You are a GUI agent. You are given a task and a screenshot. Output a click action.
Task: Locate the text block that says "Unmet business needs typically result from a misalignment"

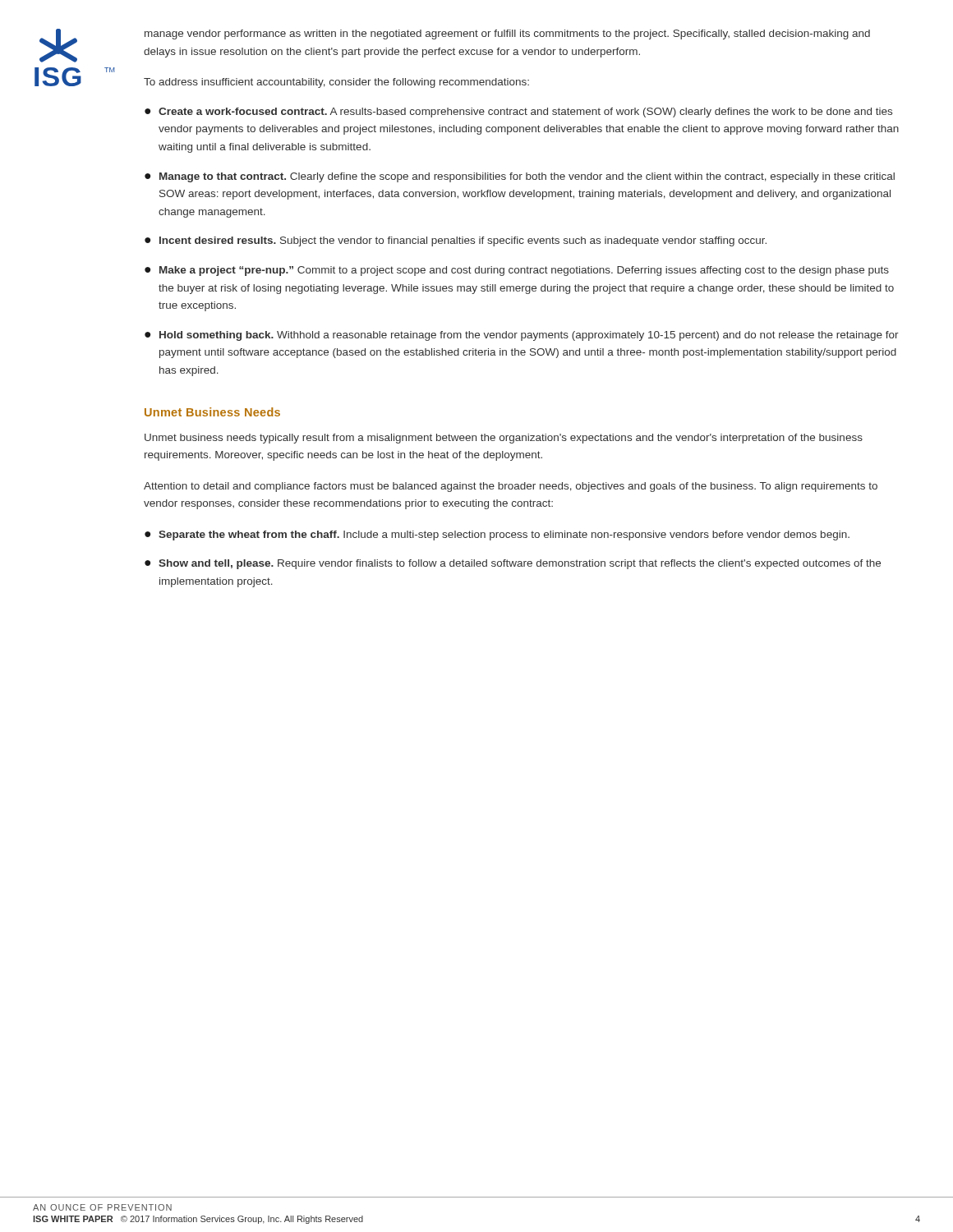pyautogui.click(x=503, y=446)
